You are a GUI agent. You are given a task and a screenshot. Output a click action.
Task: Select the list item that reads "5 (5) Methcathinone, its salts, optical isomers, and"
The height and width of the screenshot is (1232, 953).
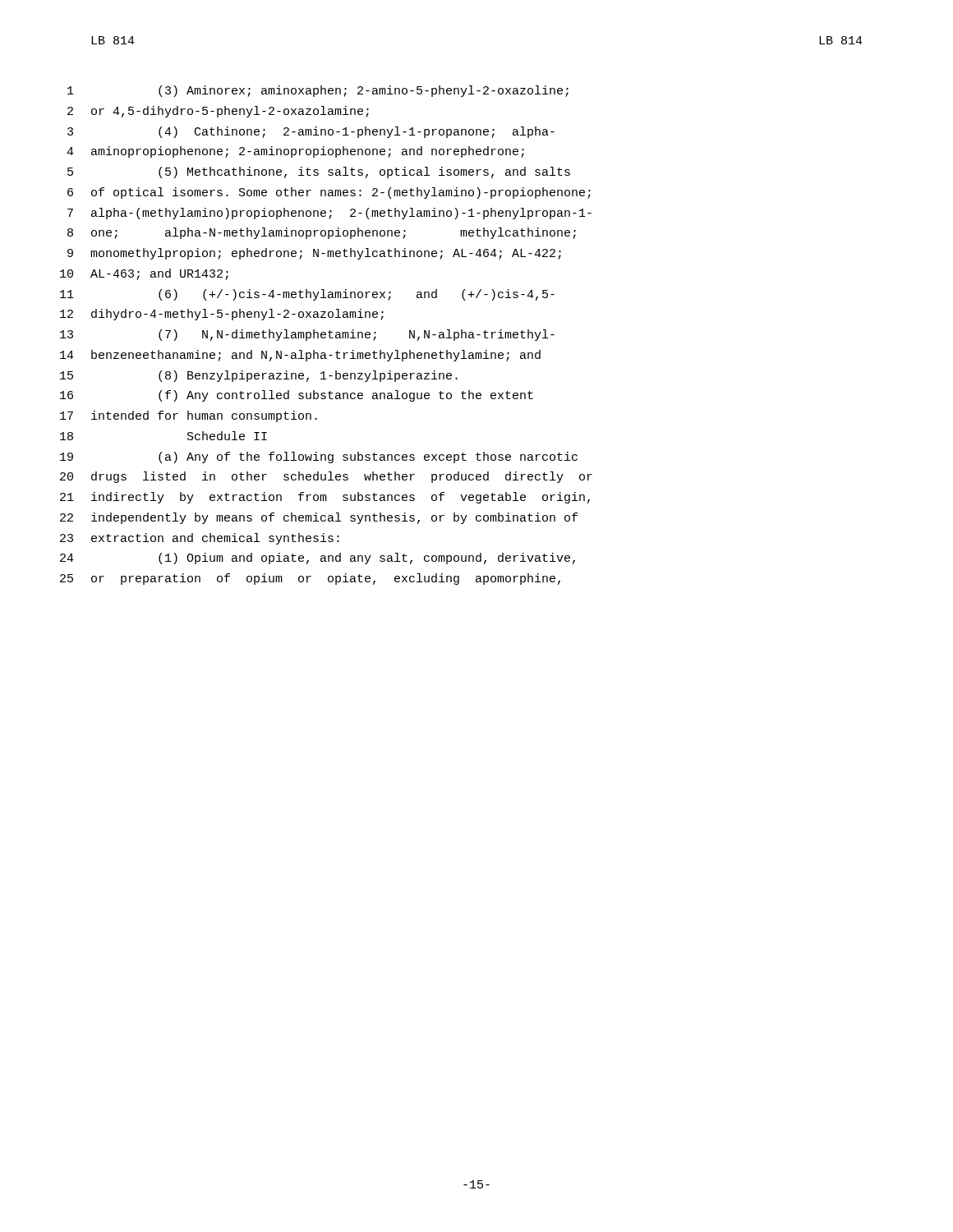click(x=476, y=174)
